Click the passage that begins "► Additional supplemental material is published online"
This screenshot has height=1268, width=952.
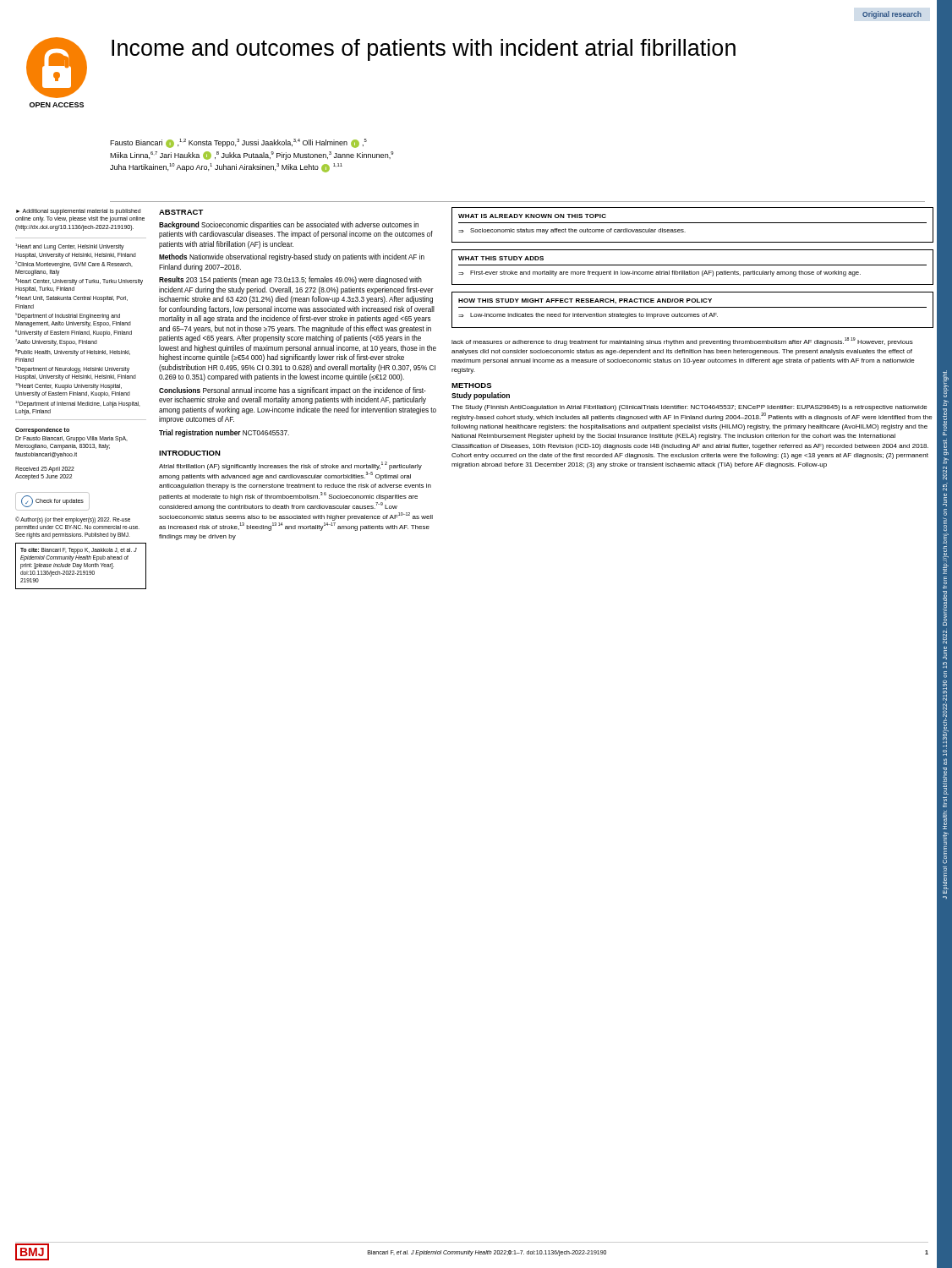pyautogui.click(x=80, y=219)
